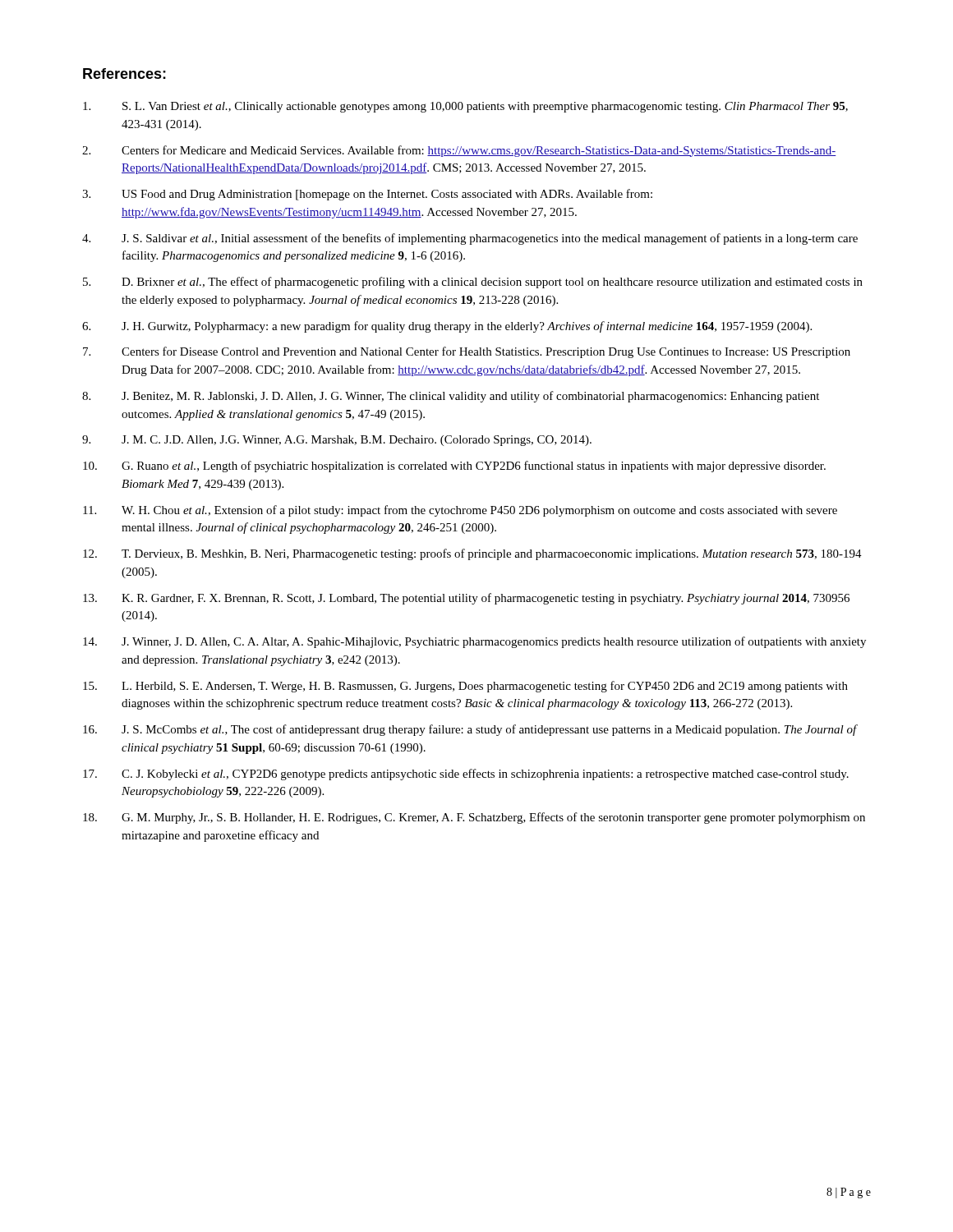Point to the text block starting "14. J. Winner, J. D. Allen,"
The width and height of the screenshot is (953, 1232).
(x=476, y=651)
